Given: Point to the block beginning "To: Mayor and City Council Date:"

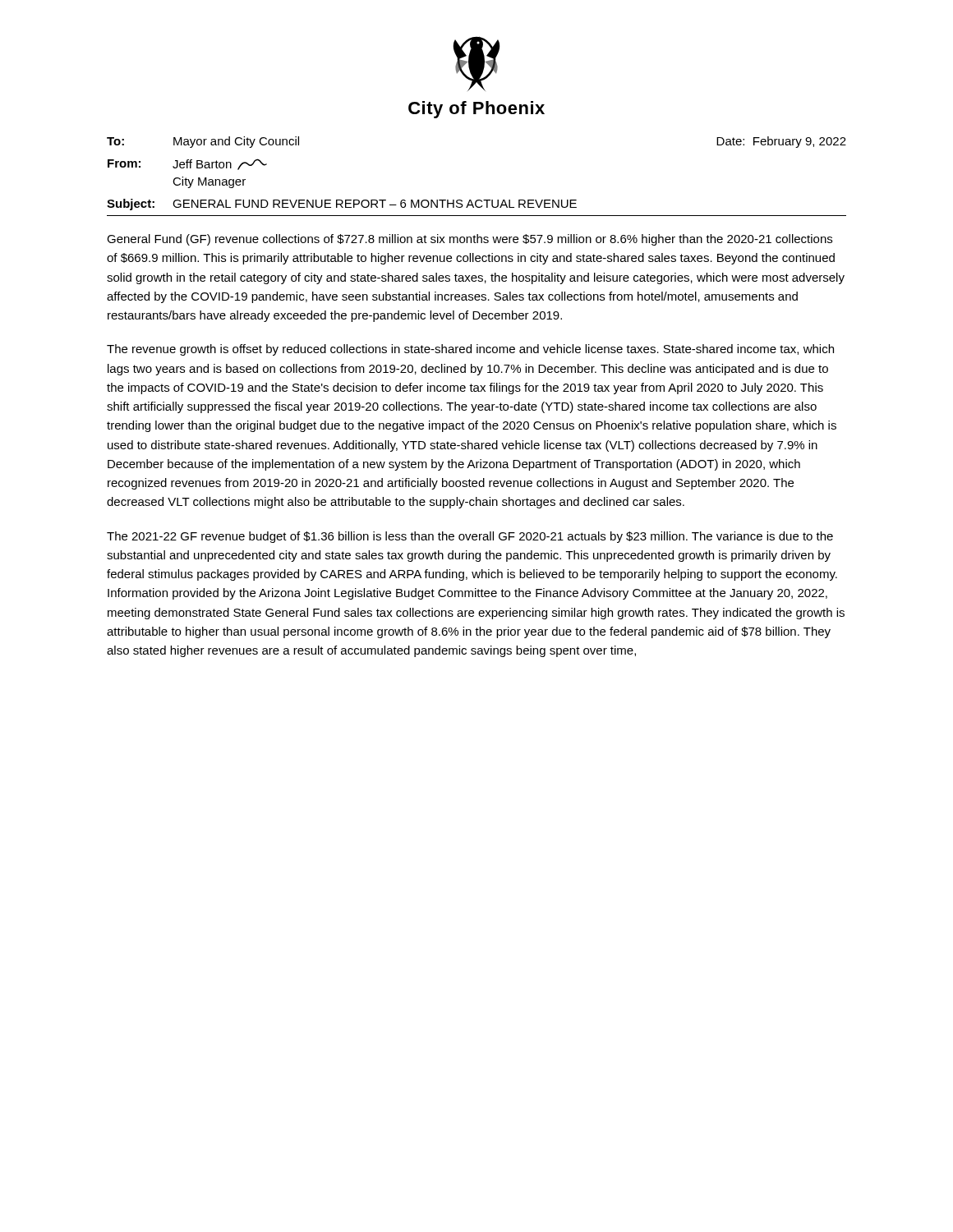Looking at the screenshot, I should (x=114, y=142).
